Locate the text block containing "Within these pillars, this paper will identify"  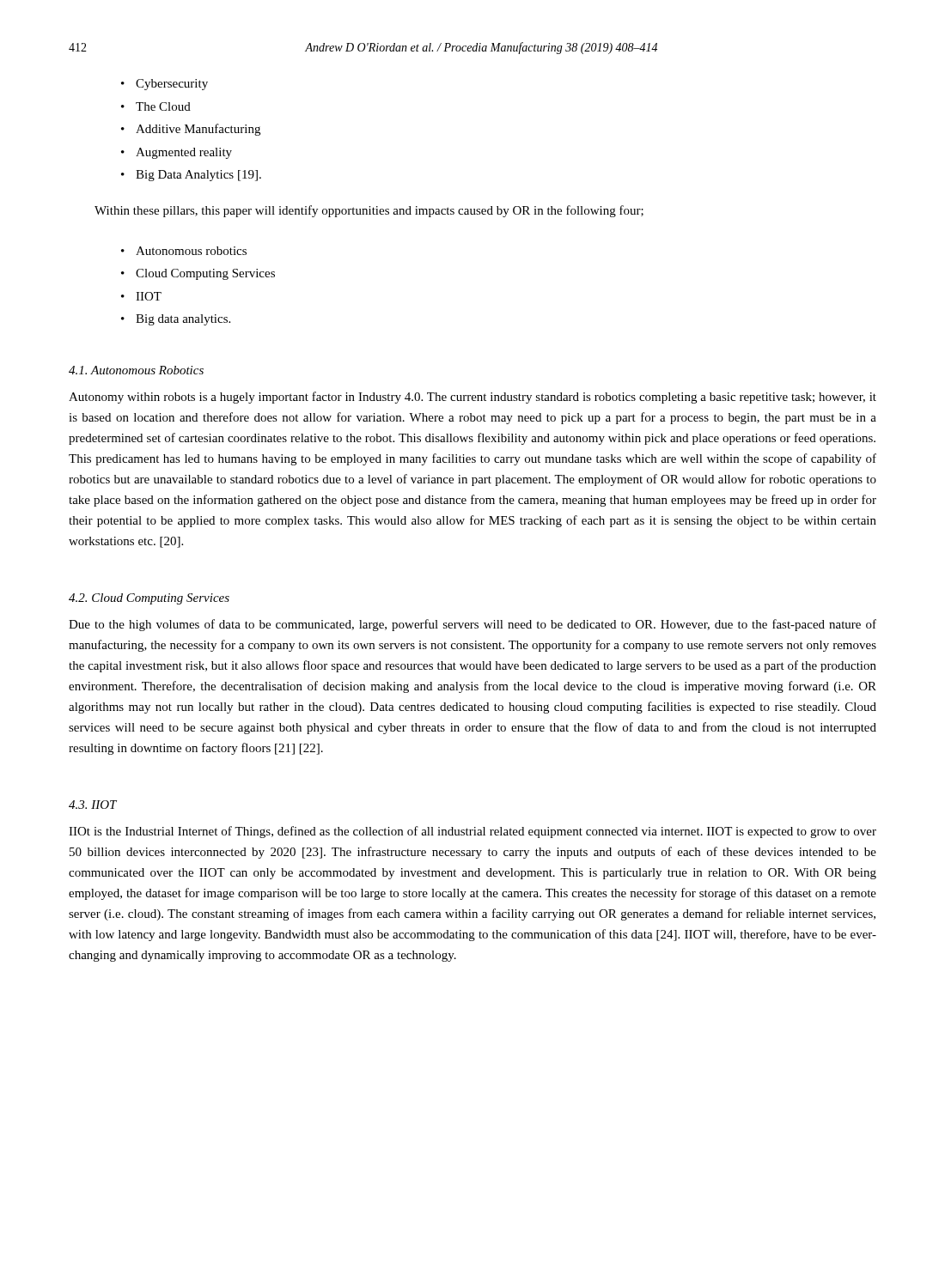(369, 210)
